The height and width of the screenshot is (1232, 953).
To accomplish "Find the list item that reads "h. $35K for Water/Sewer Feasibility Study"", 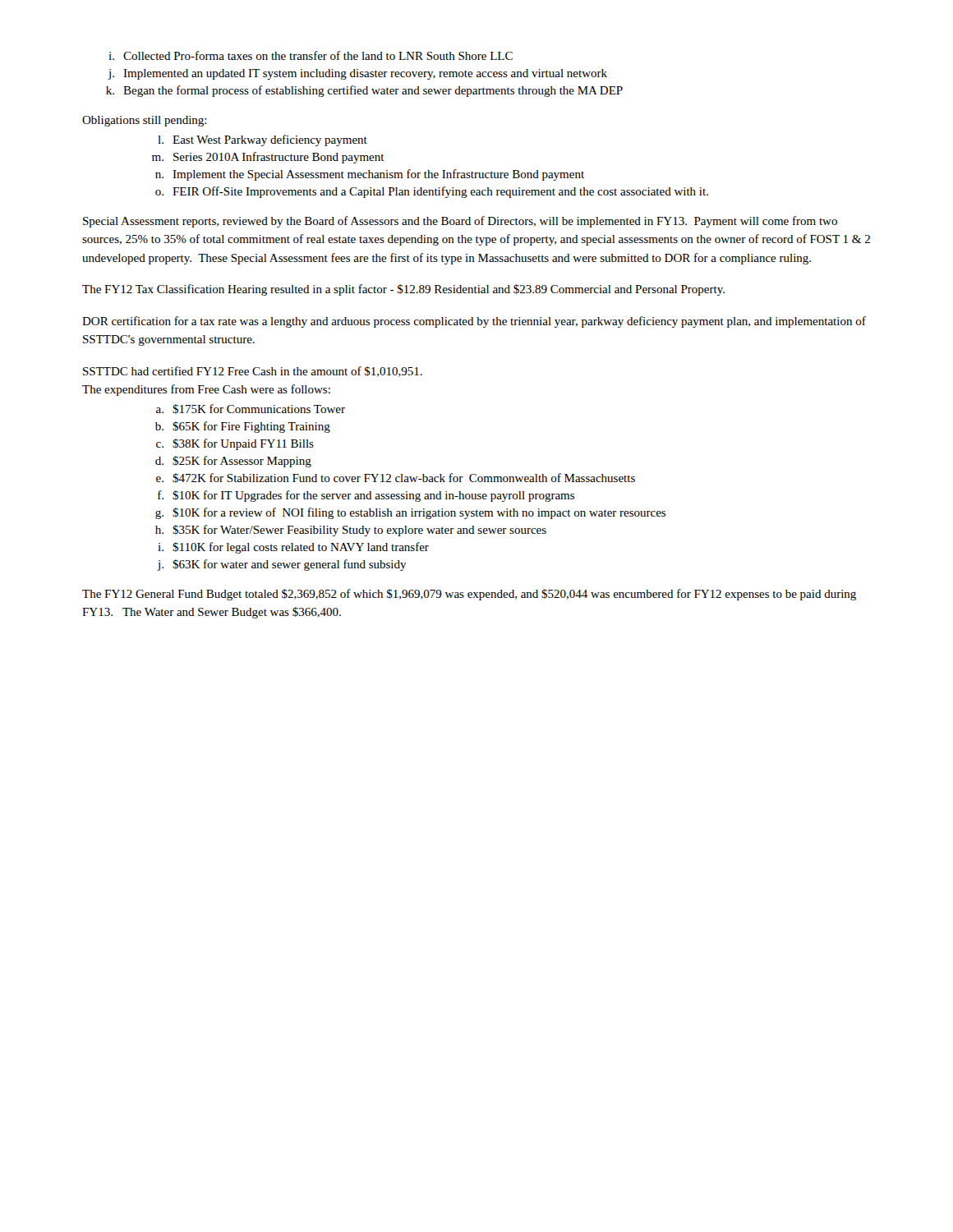I will (501, 530).
